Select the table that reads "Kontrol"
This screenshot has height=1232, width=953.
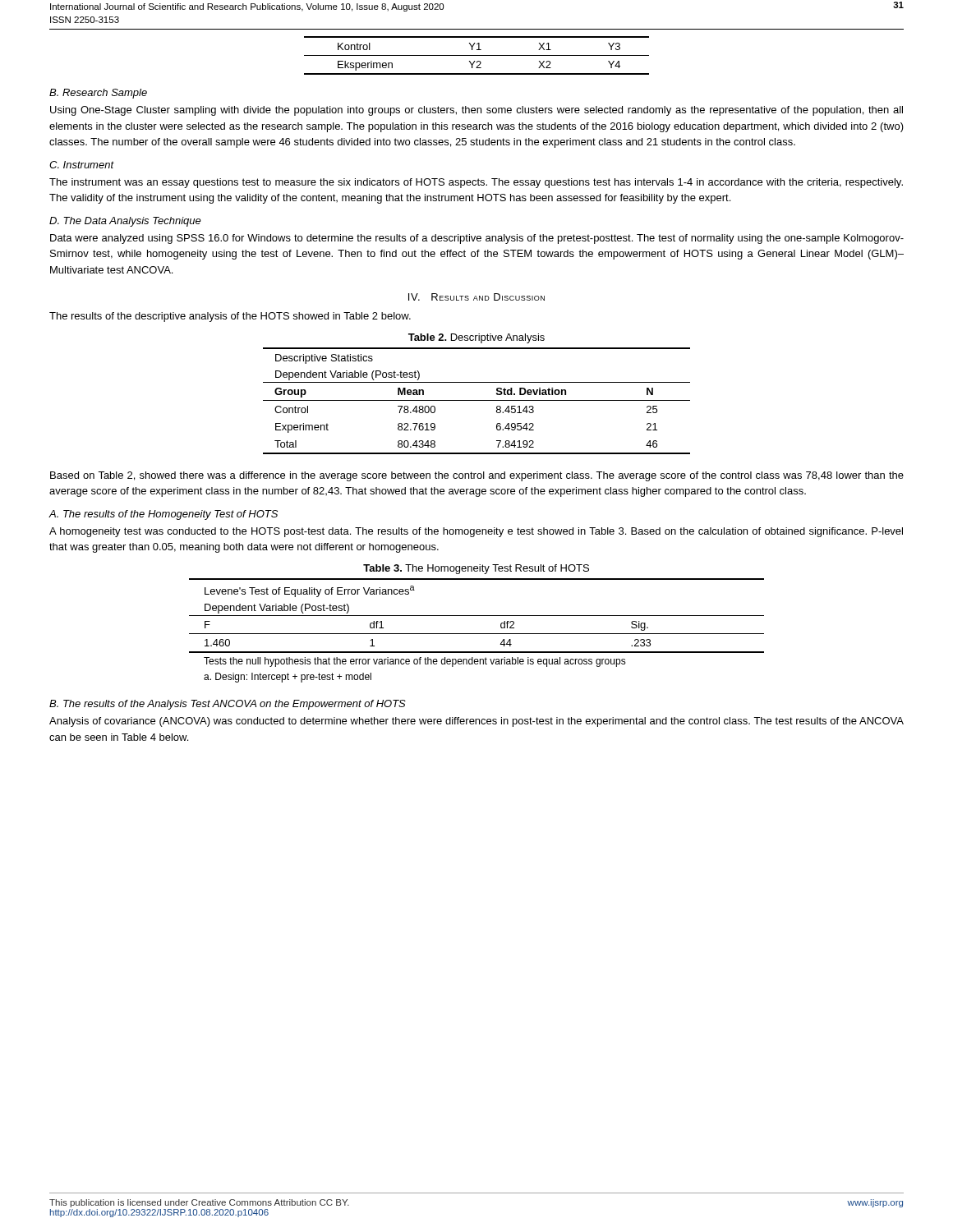[x=476, y=56]
